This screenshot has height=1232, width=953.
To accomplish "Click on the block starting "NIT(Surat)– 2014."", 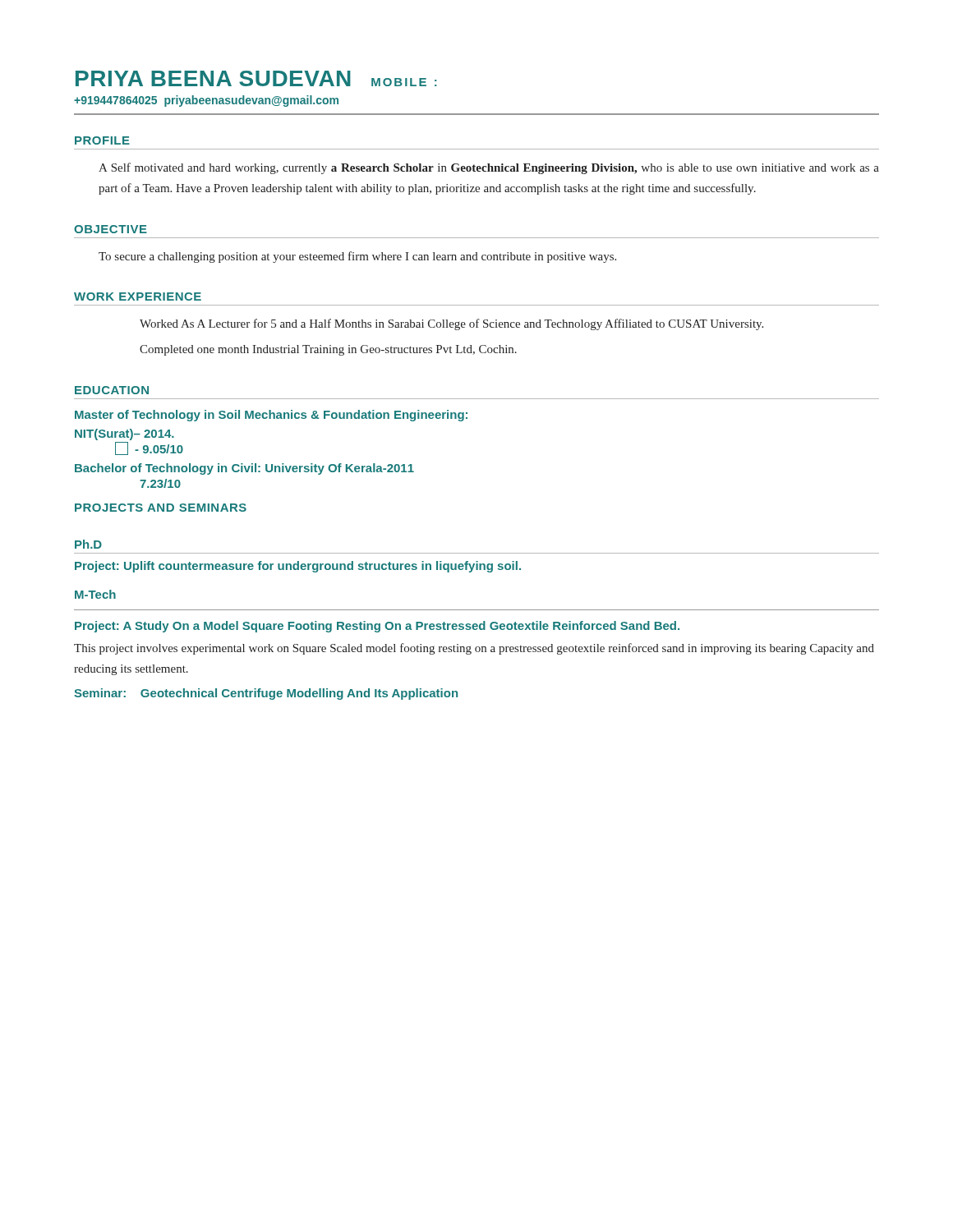I will [124, 433].
